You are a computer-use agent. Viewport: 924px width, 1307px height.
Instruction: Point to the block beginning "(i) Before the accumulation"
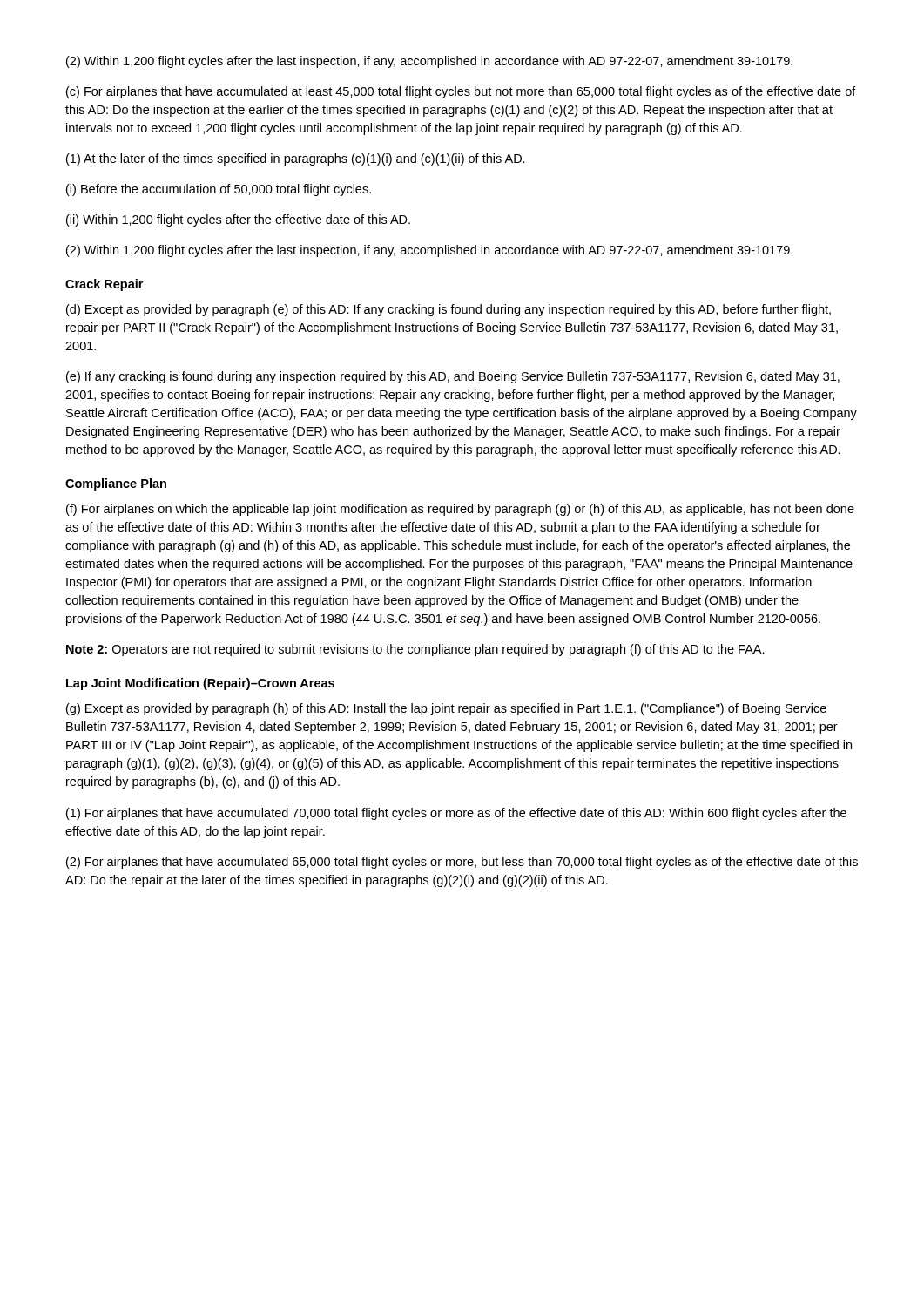tap(219, 189)
